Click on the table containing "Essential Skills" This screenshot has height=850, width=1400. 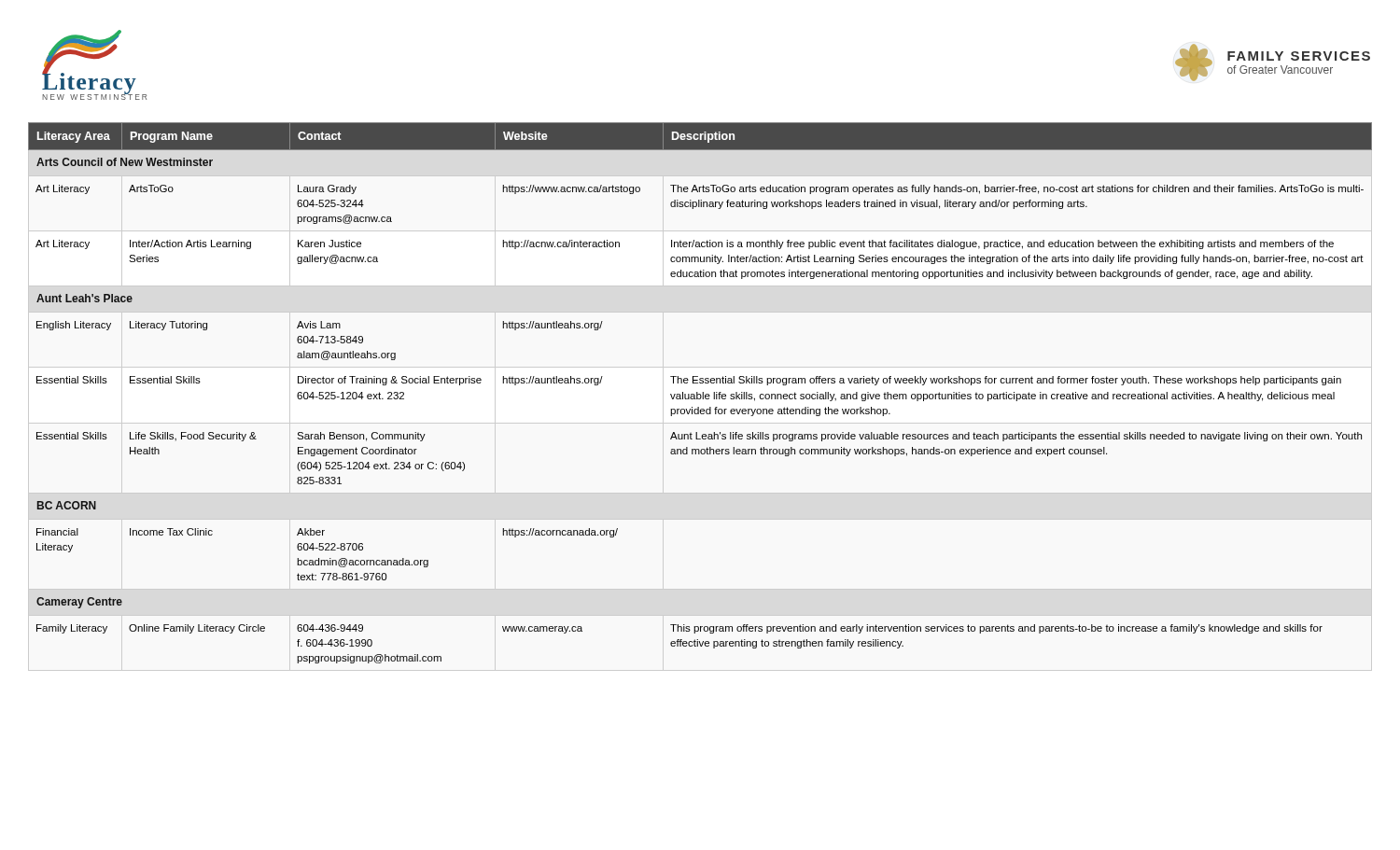(x=700, y=397)
